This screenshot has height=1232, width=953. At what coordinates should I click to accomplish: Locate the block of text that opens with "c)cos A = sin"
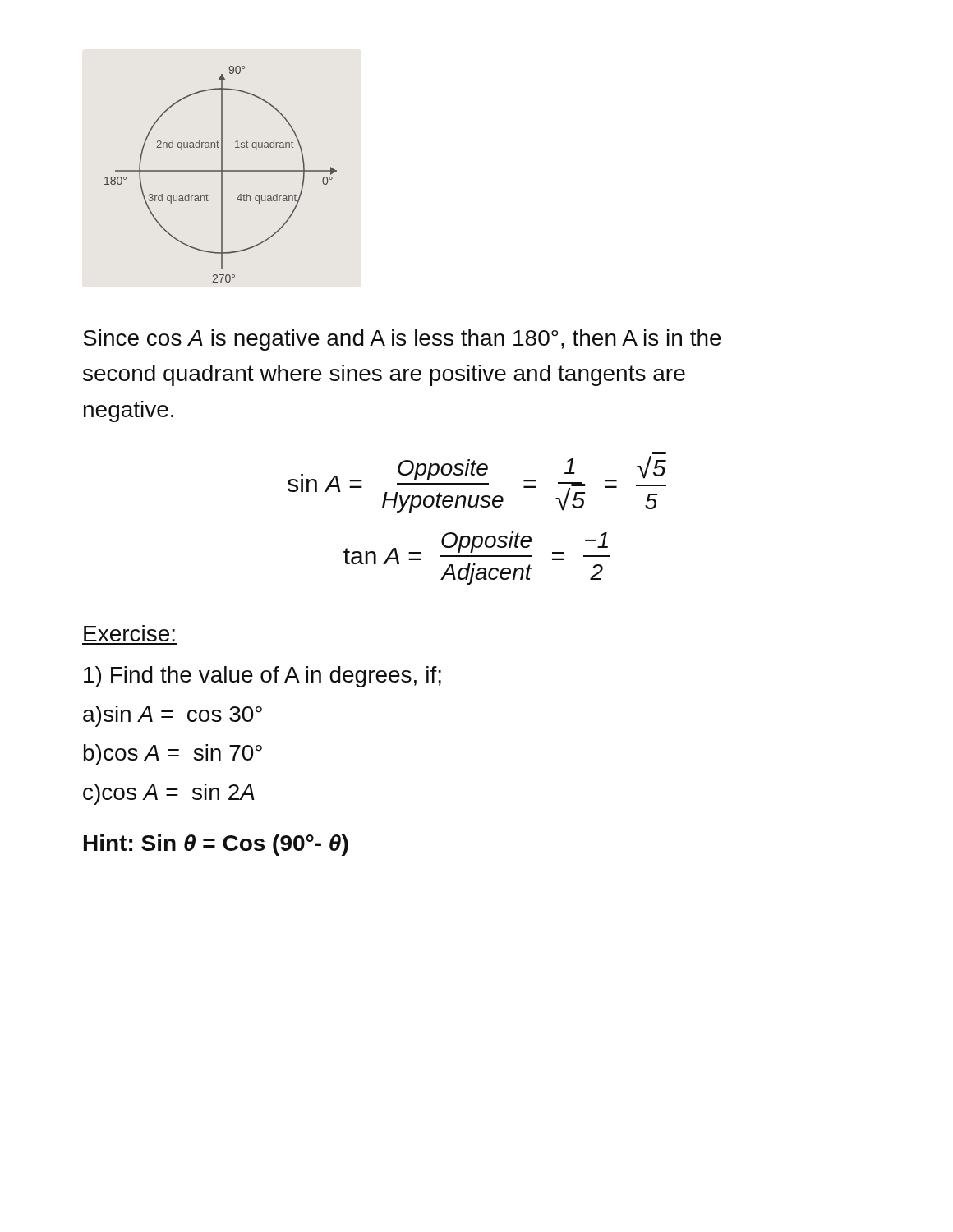pyautogui.click(x=169, y=792)
